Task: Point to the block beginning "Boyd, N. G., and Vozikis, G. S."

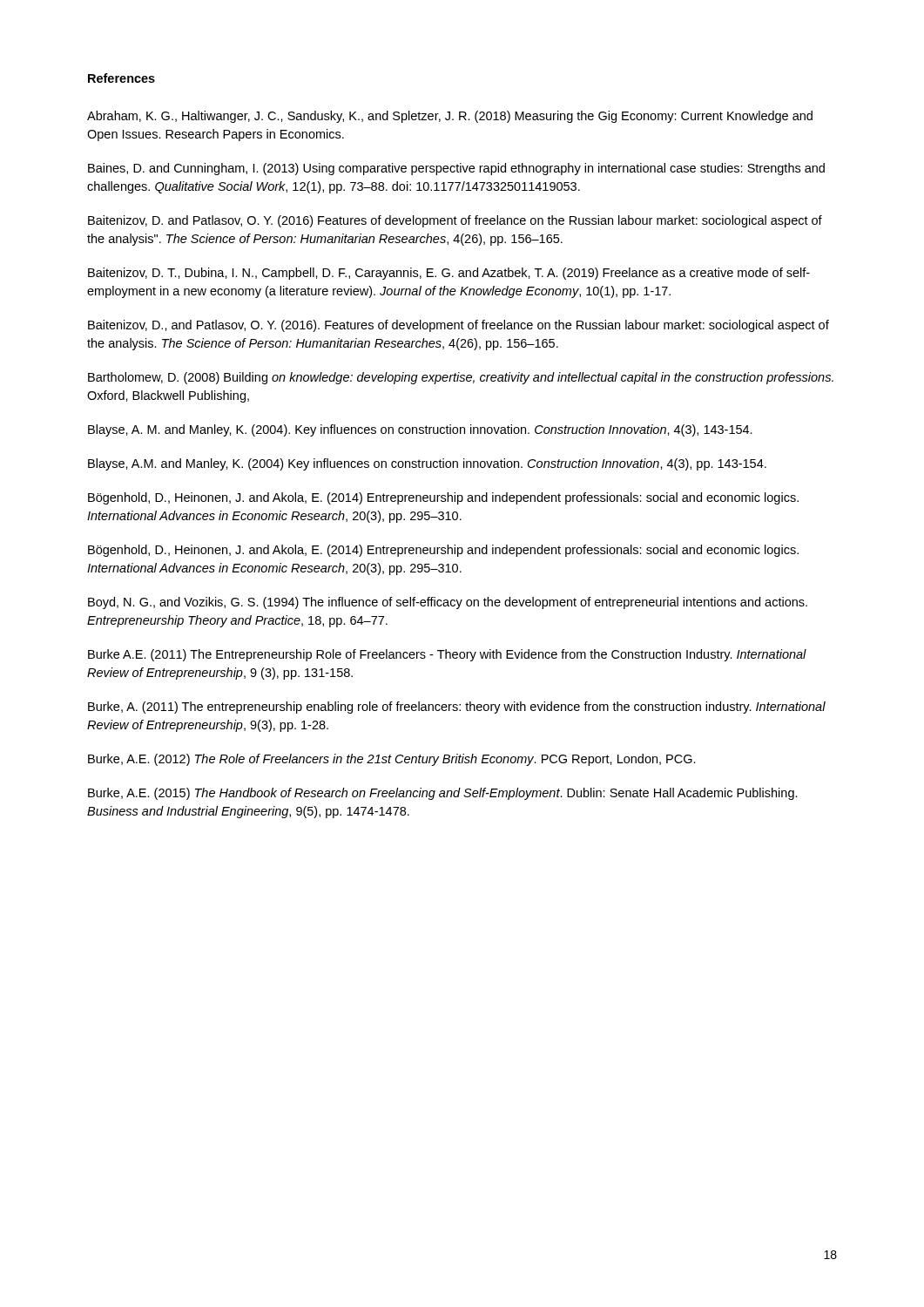Action: [x=448, y=611]
